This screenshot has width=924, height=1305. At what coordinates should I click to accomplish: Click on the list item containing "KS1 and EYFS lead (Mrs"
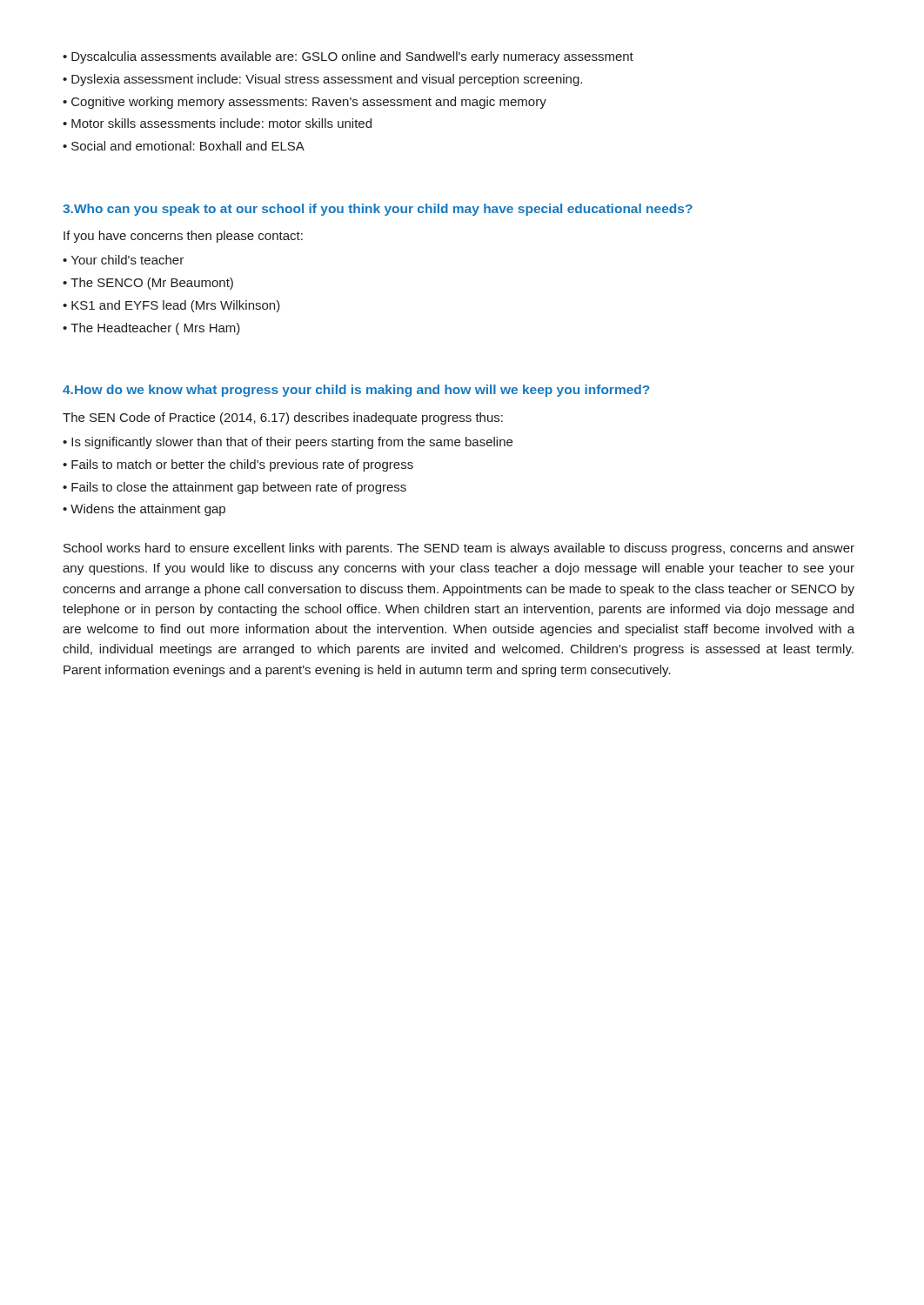coord(176,305)
